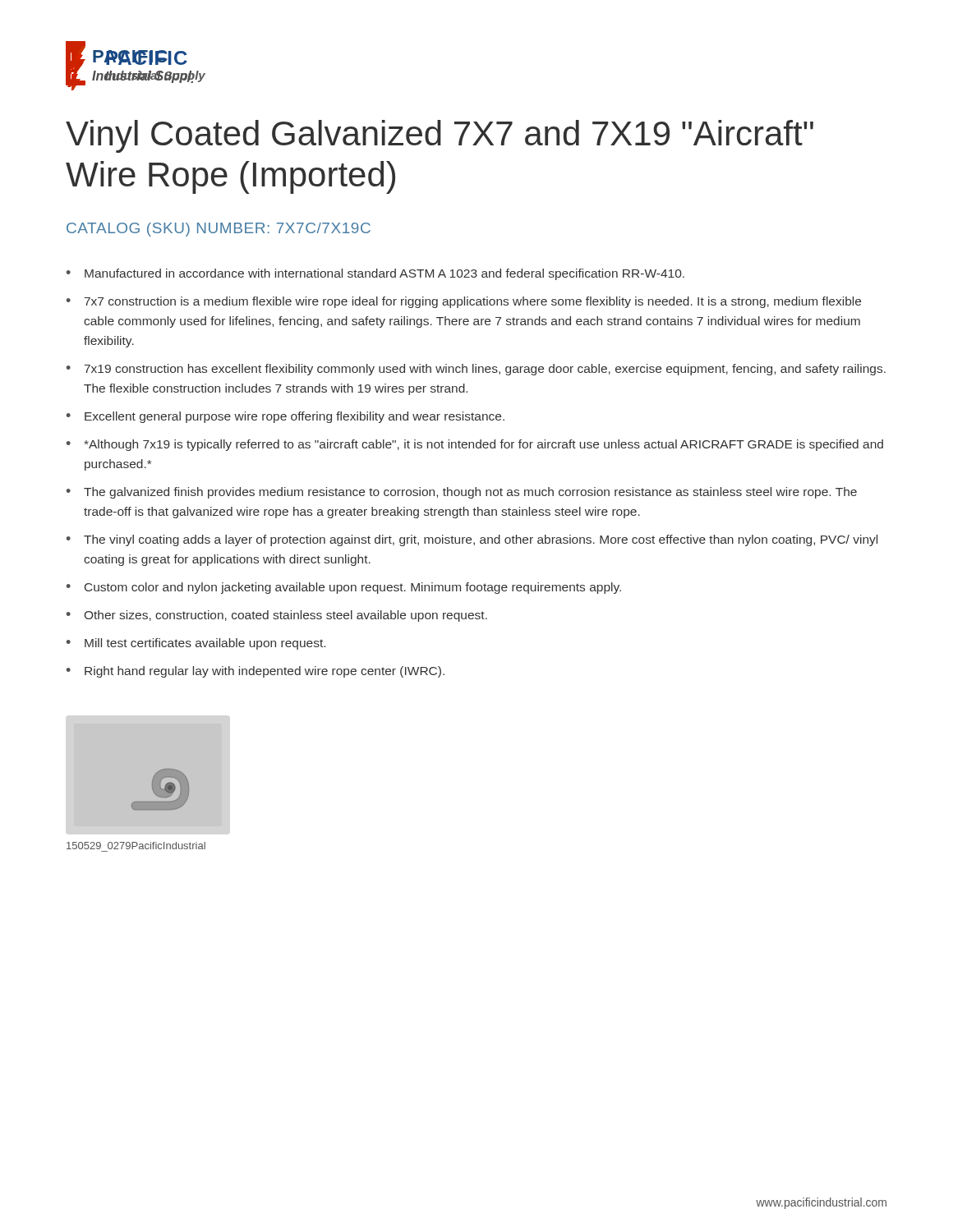Viewport: 953px width, 1232px height.
Task: Point to the text starting "CATALOG (SKU) NUMBER: 7X7C/7X19C"
Action: click(x=219, y=228)
